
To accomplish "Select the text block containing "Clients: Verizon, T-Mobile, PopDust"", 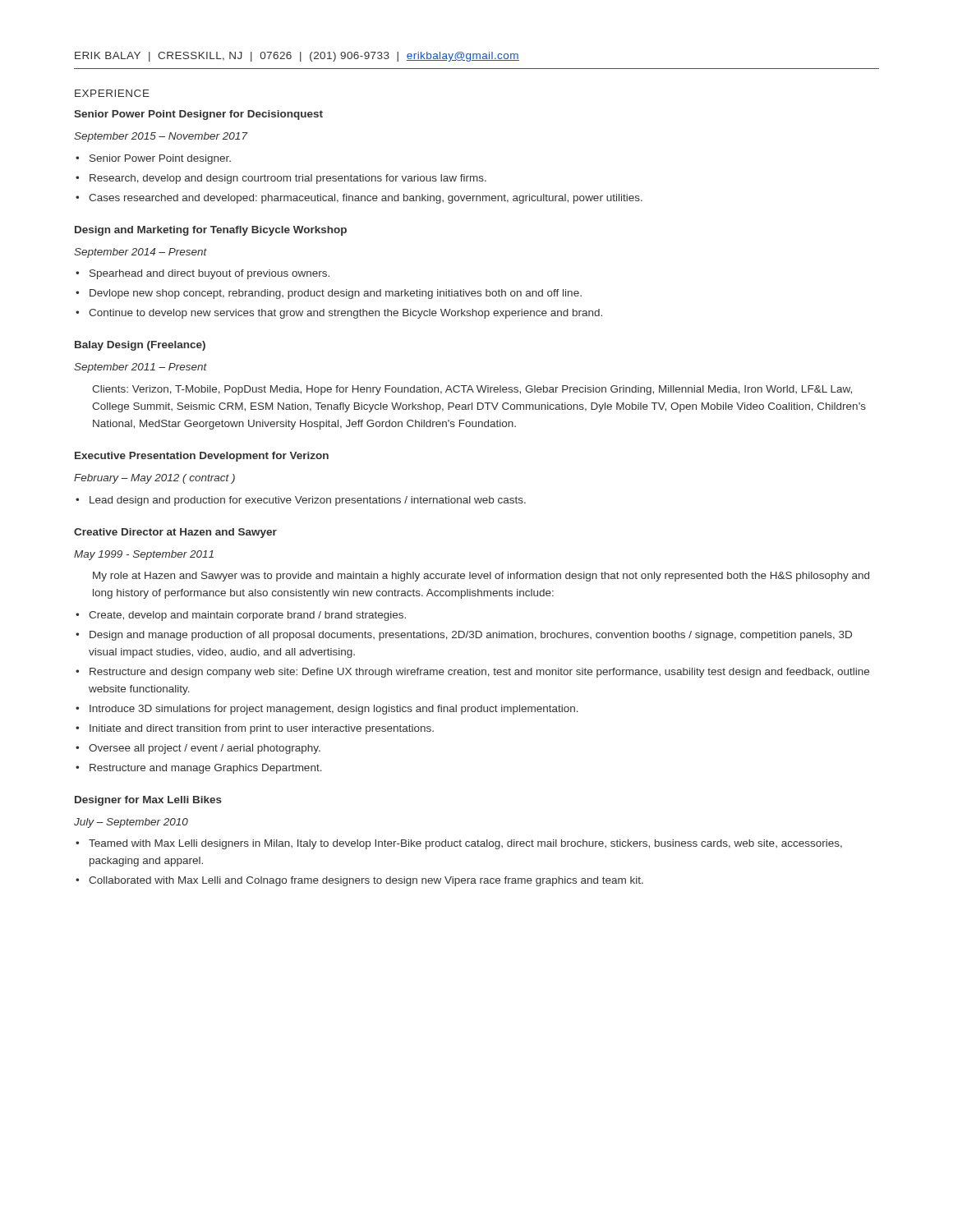I will coord(479,406).
